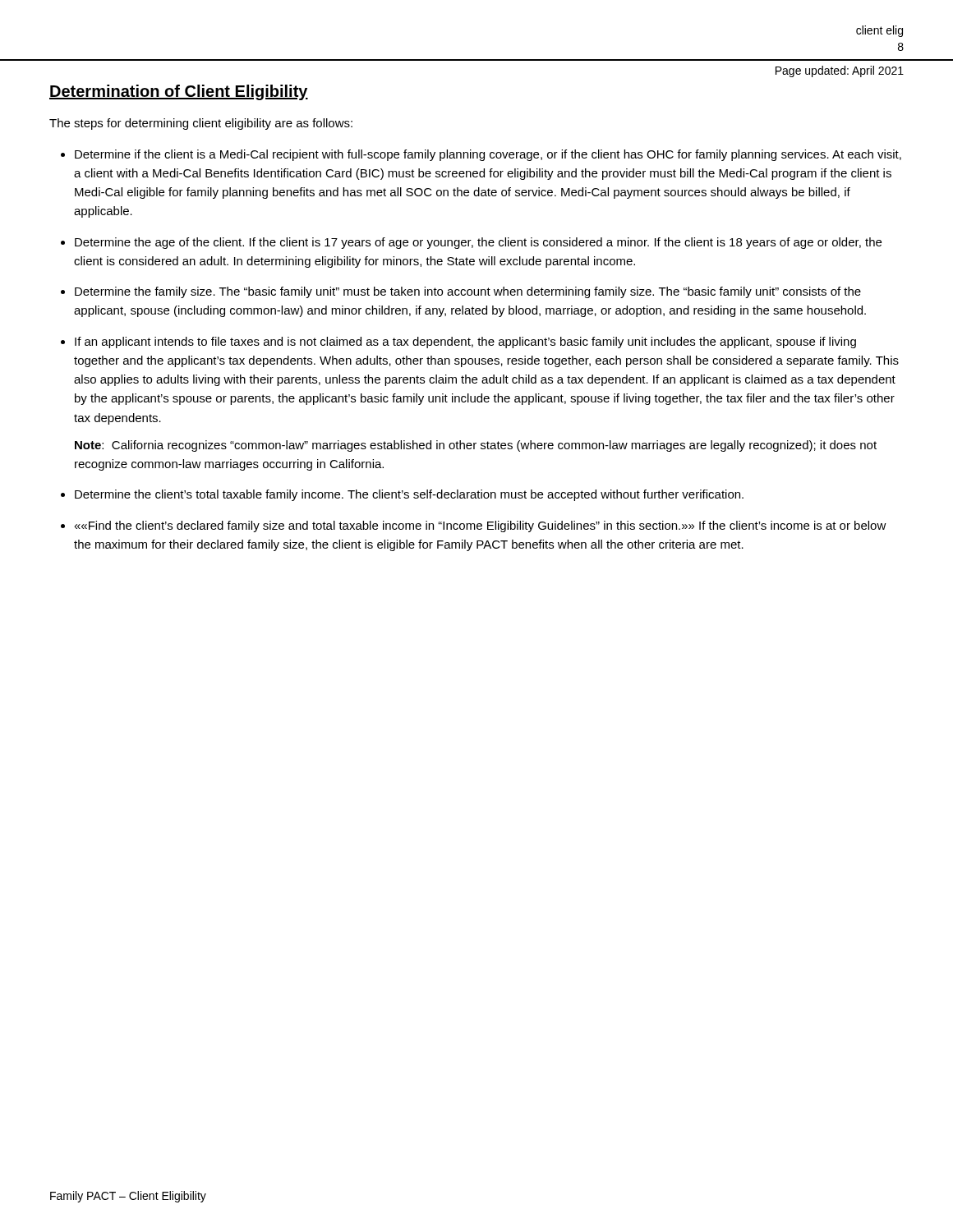Find the block on this page that starts "Note: California recognizes “common-law”"

coord(475,454)
